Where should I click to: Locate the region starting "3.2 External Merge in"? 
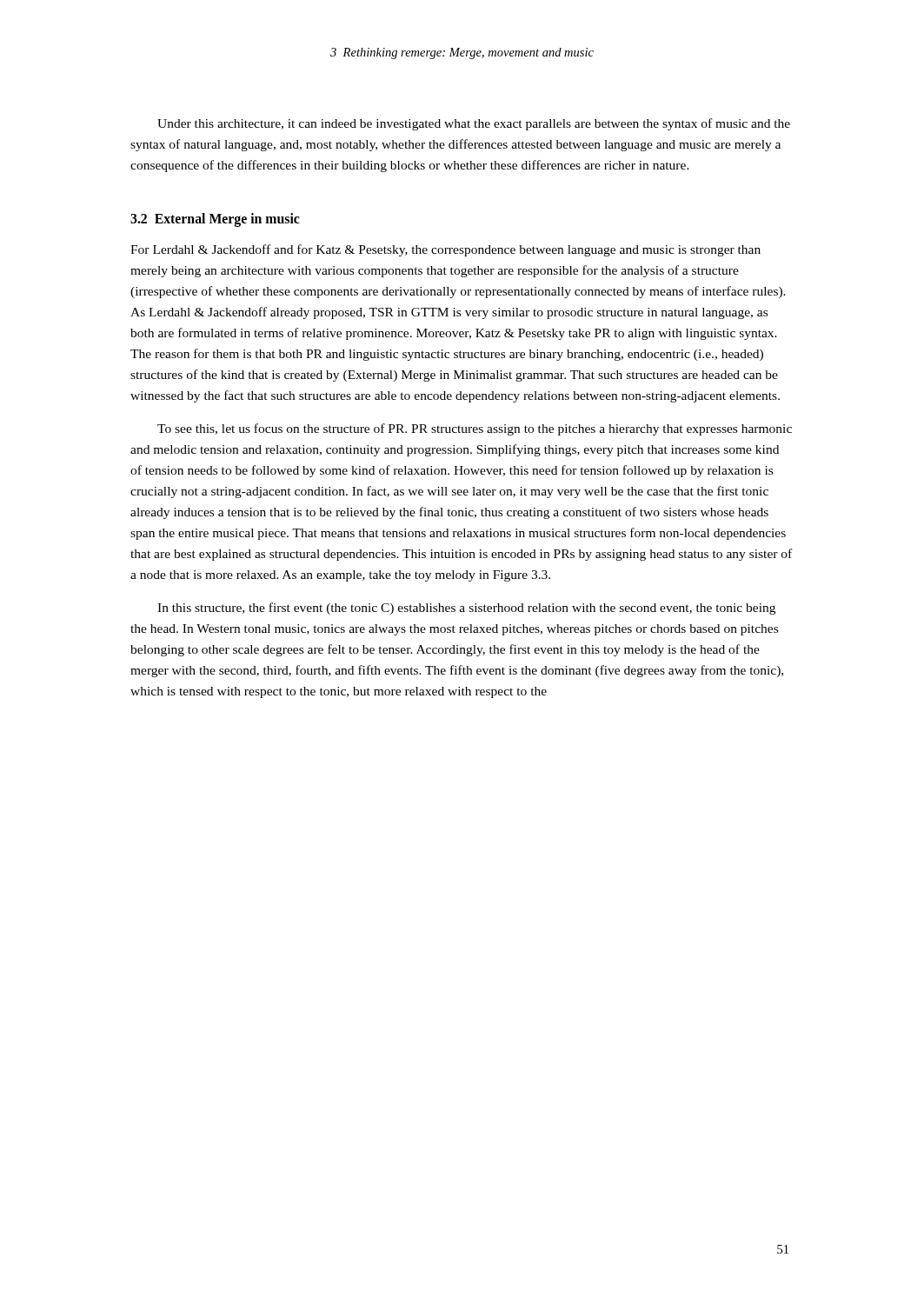(215, 219)
